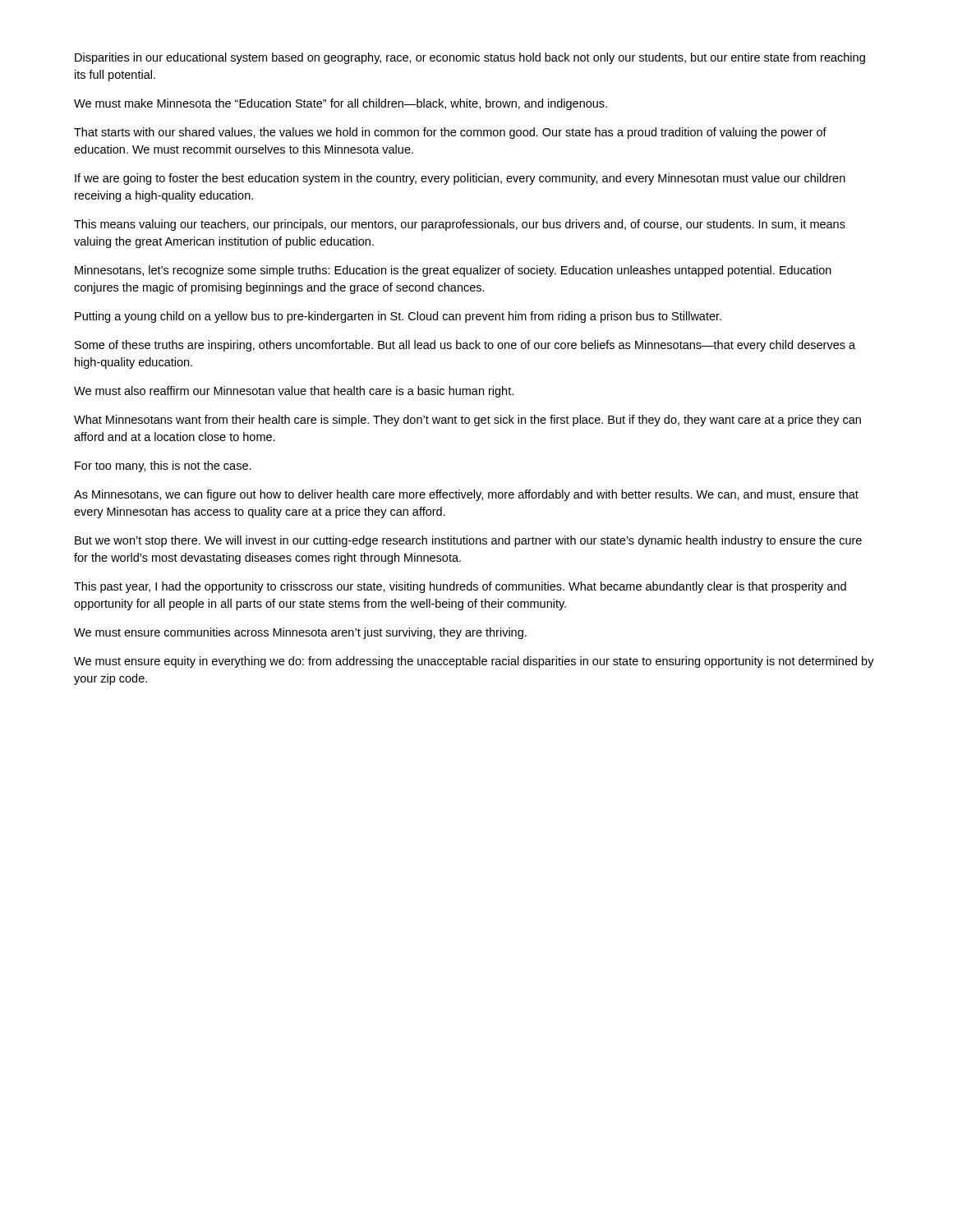Point to the block starting "We must ensure communities across"
The height and width of the screenshot is (1232, 953).
pos(301,633)
